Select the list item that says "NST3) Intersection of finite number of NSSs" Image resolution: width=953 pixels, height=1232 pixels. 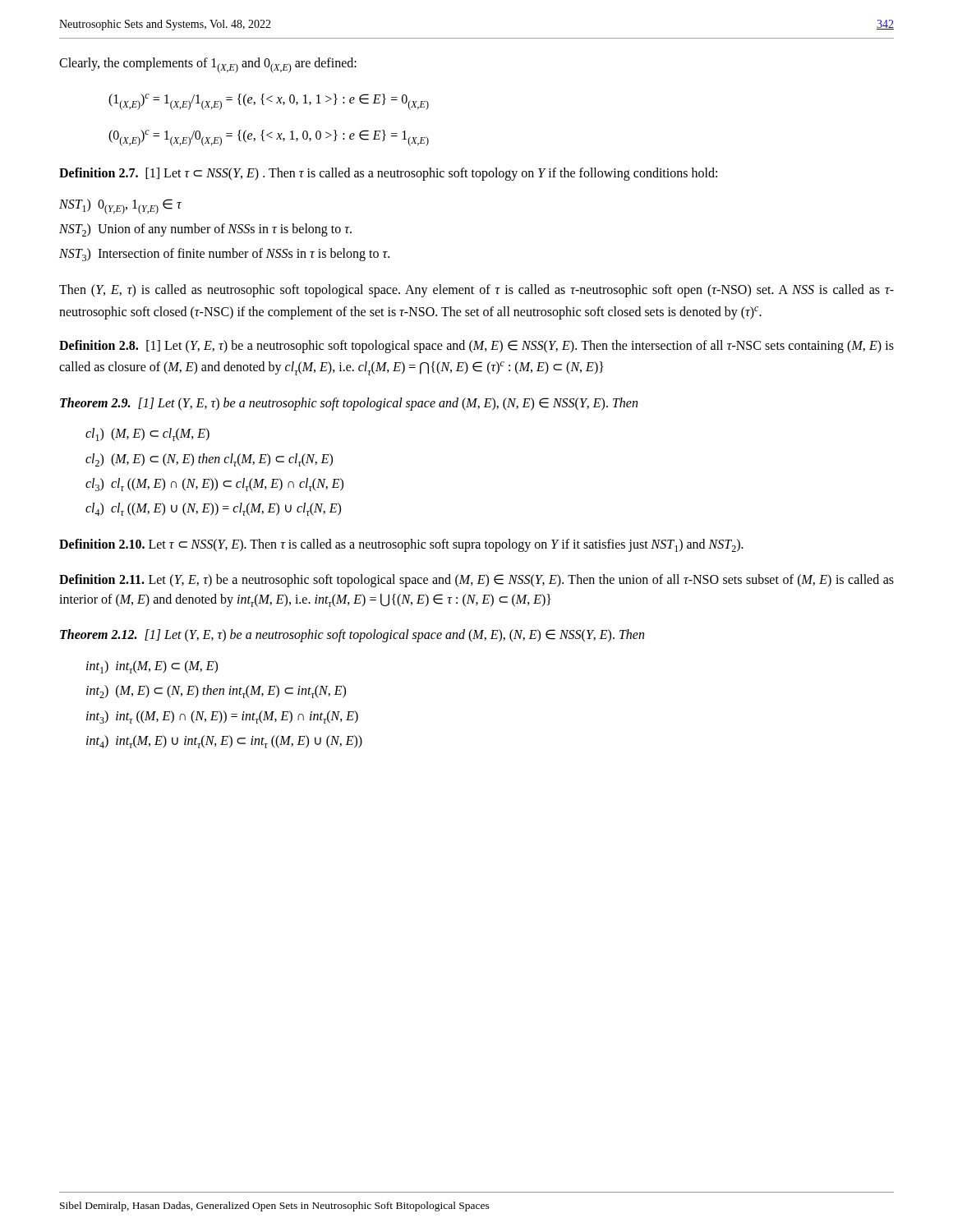[x=225, y=255]
